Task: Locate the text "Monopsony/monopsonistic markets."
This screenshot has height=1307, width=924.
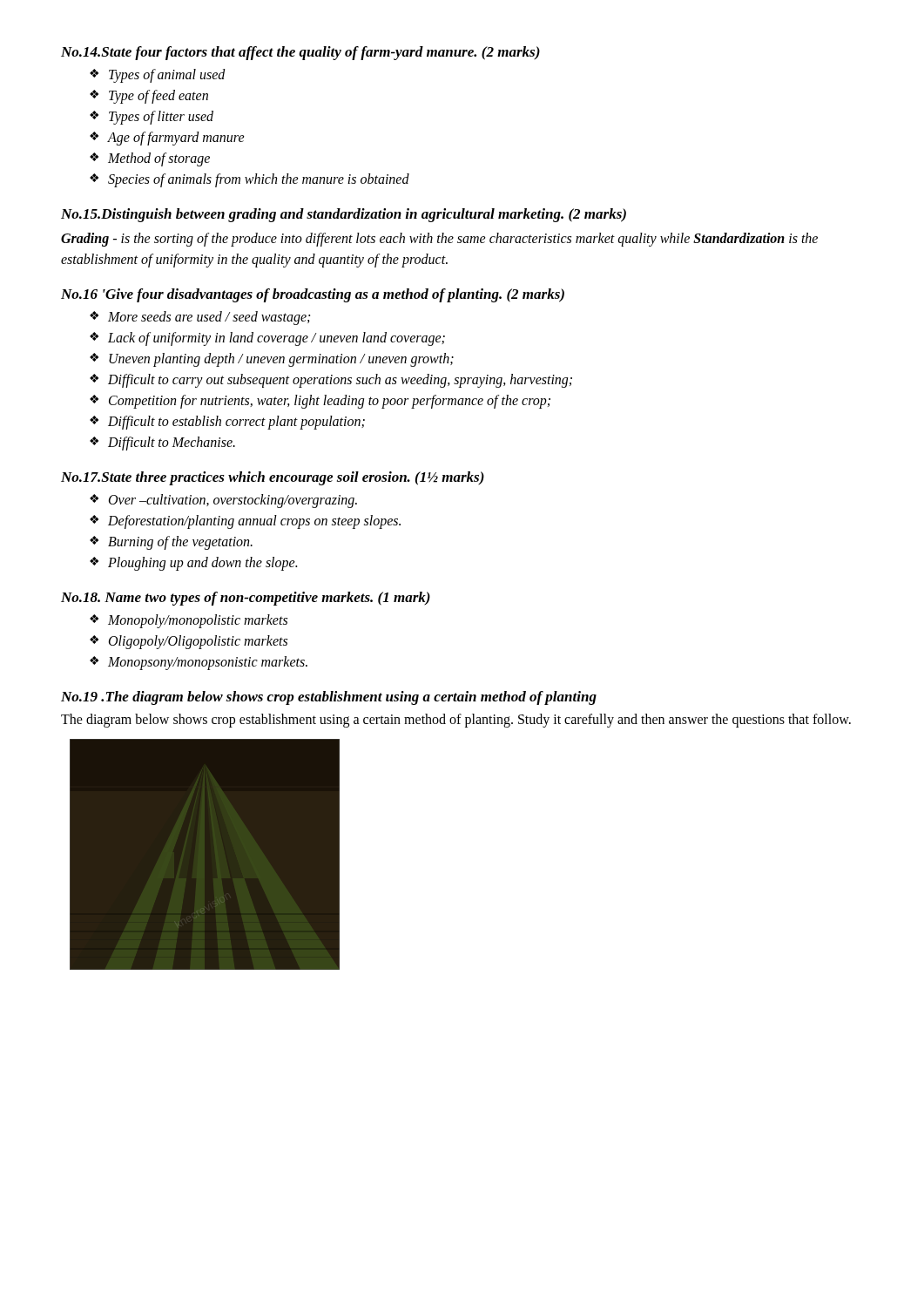Action: pos(208,662)
